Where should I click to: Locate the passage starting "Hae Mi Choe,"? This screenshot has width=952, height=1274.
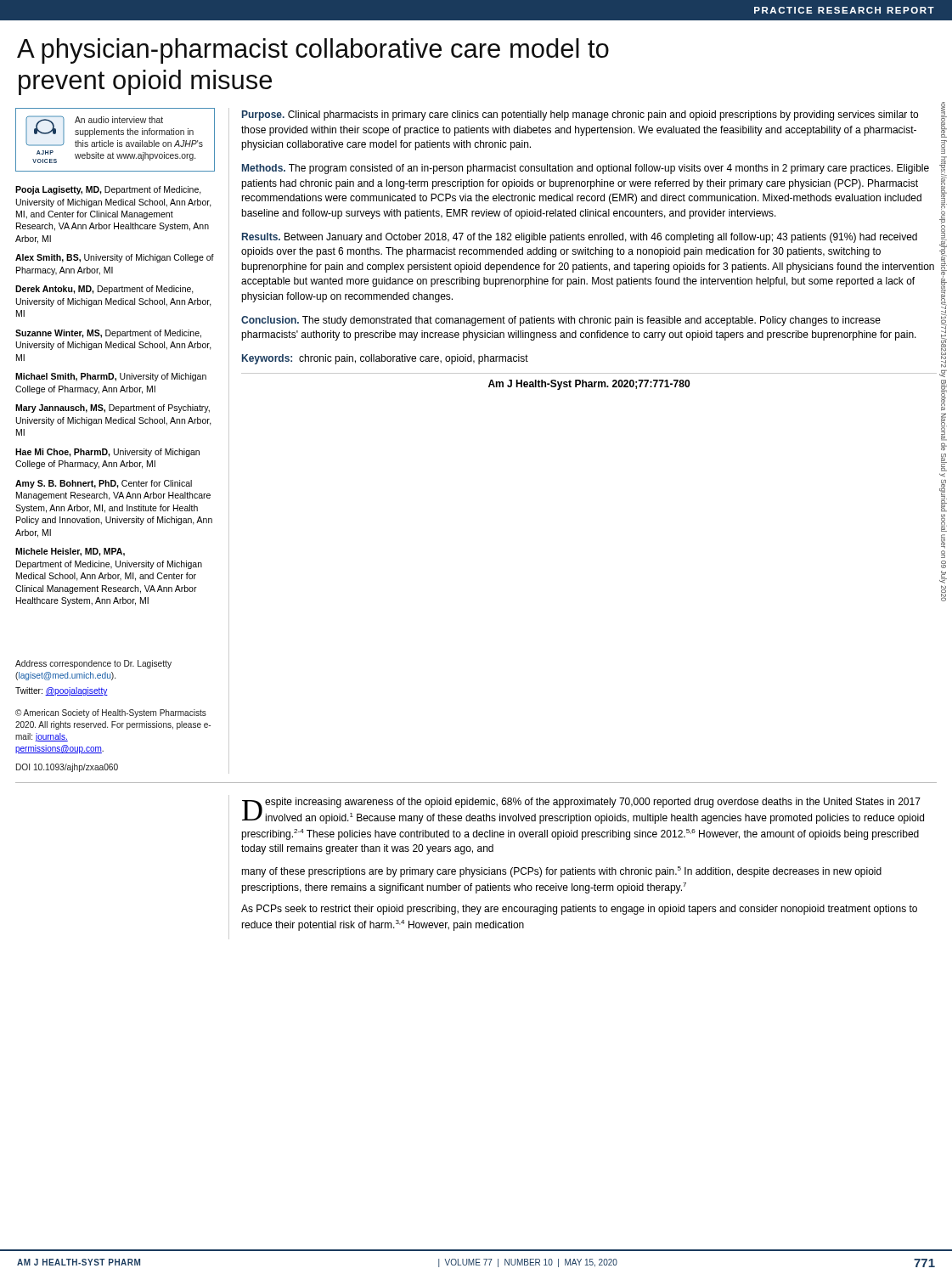tap(108, 458)
